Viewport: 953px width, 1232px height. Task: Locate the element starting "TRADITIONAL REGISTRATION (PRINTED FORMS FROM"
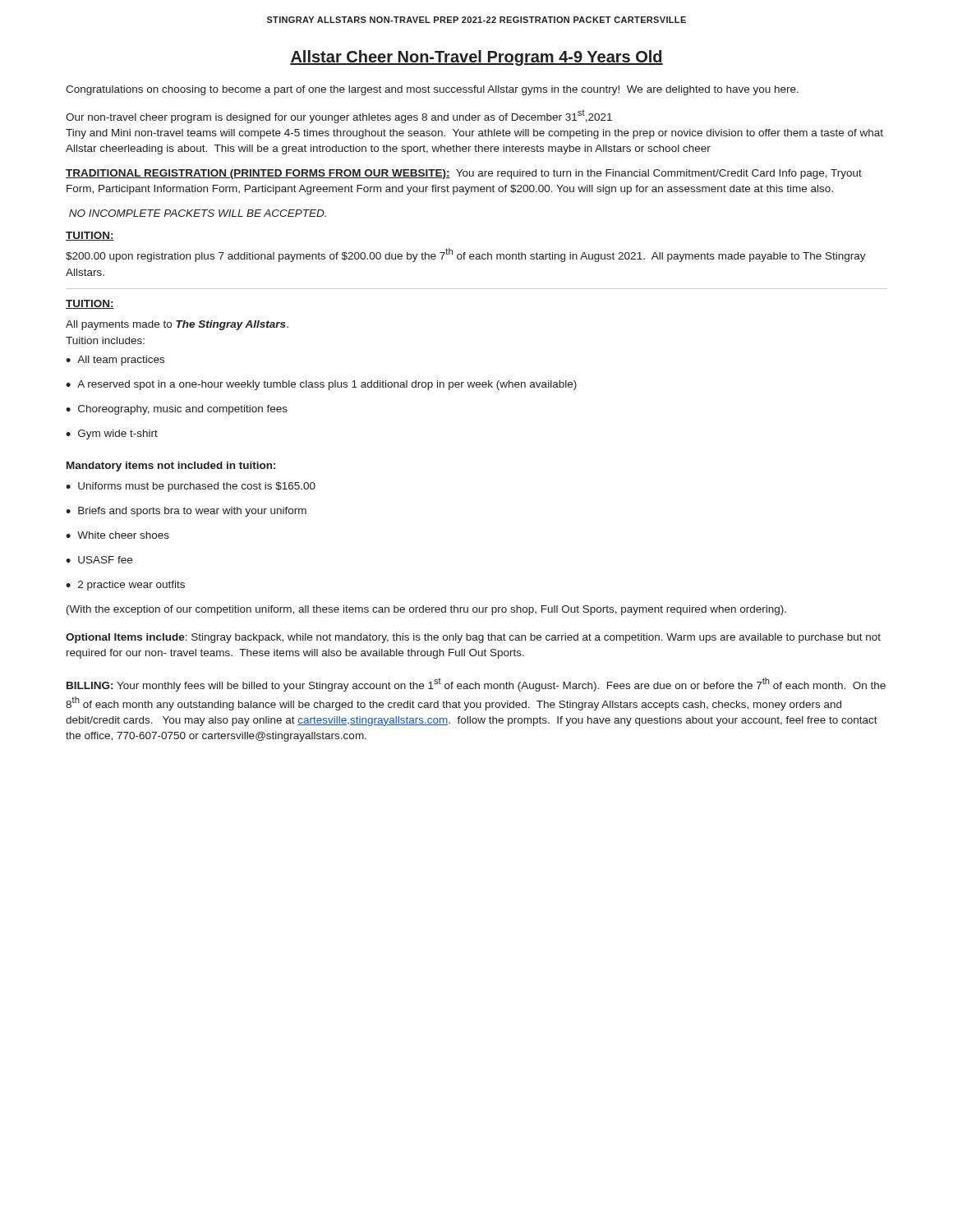(x=464, y=181)
